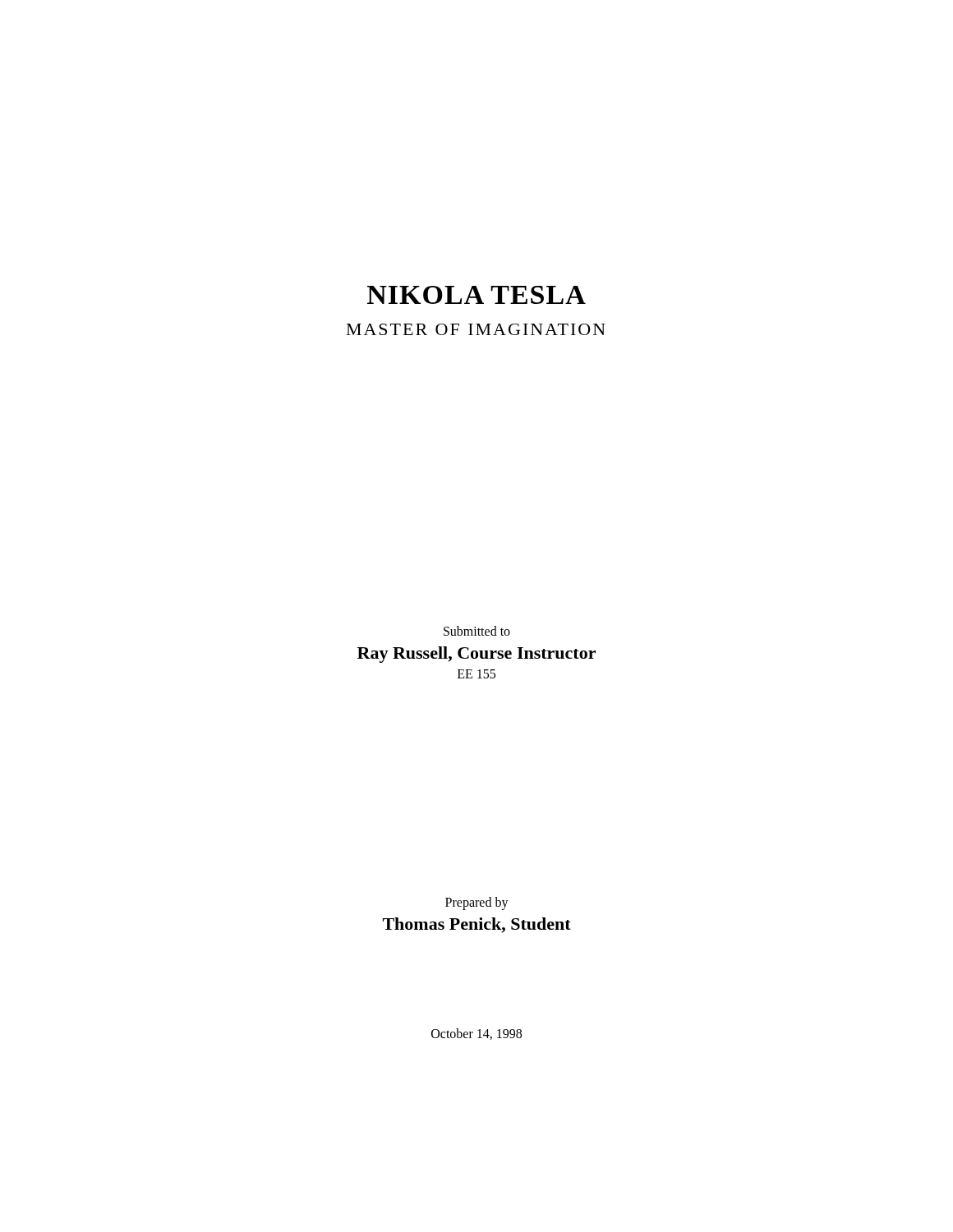Locate the element starting "NIKOLA TESLA"

(x=476, y=295)
